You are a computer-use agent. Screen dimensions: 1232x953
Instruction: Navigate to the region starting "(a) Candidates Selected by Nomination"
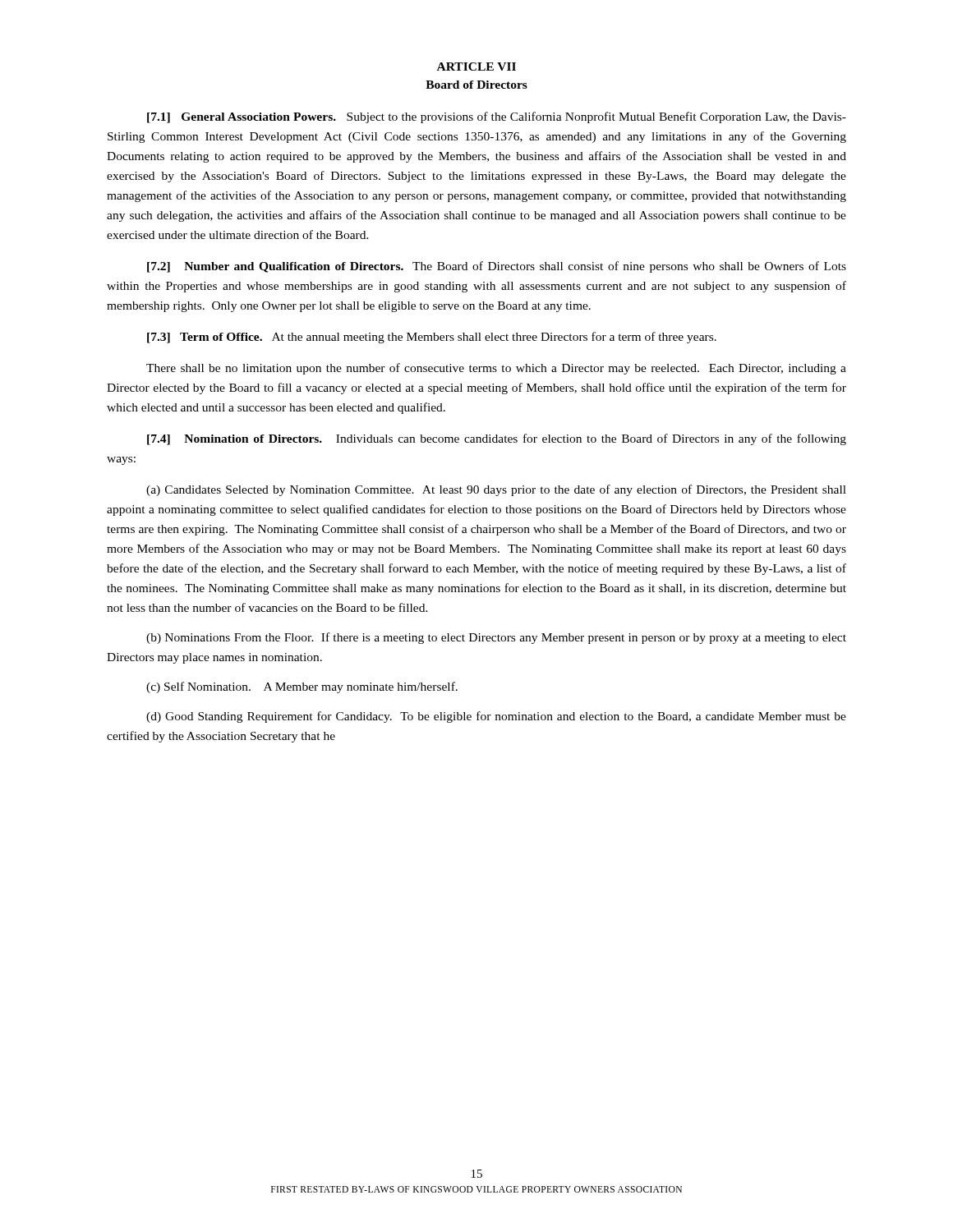pos(476,548)
